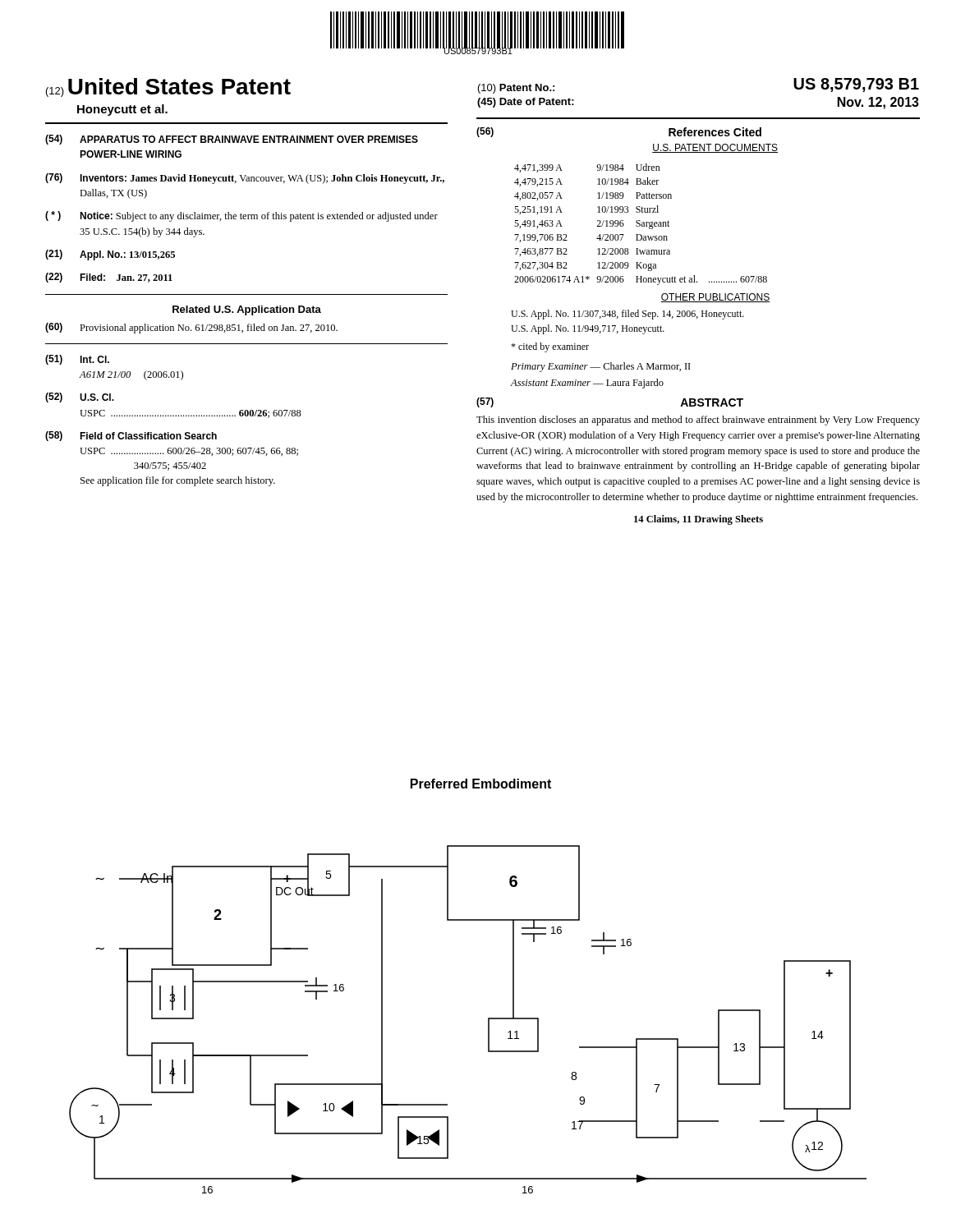Viewport: 956px width, 1232px height.
Task: Locate the text "Related U.S. Application Data"
Action: (246, 309)
